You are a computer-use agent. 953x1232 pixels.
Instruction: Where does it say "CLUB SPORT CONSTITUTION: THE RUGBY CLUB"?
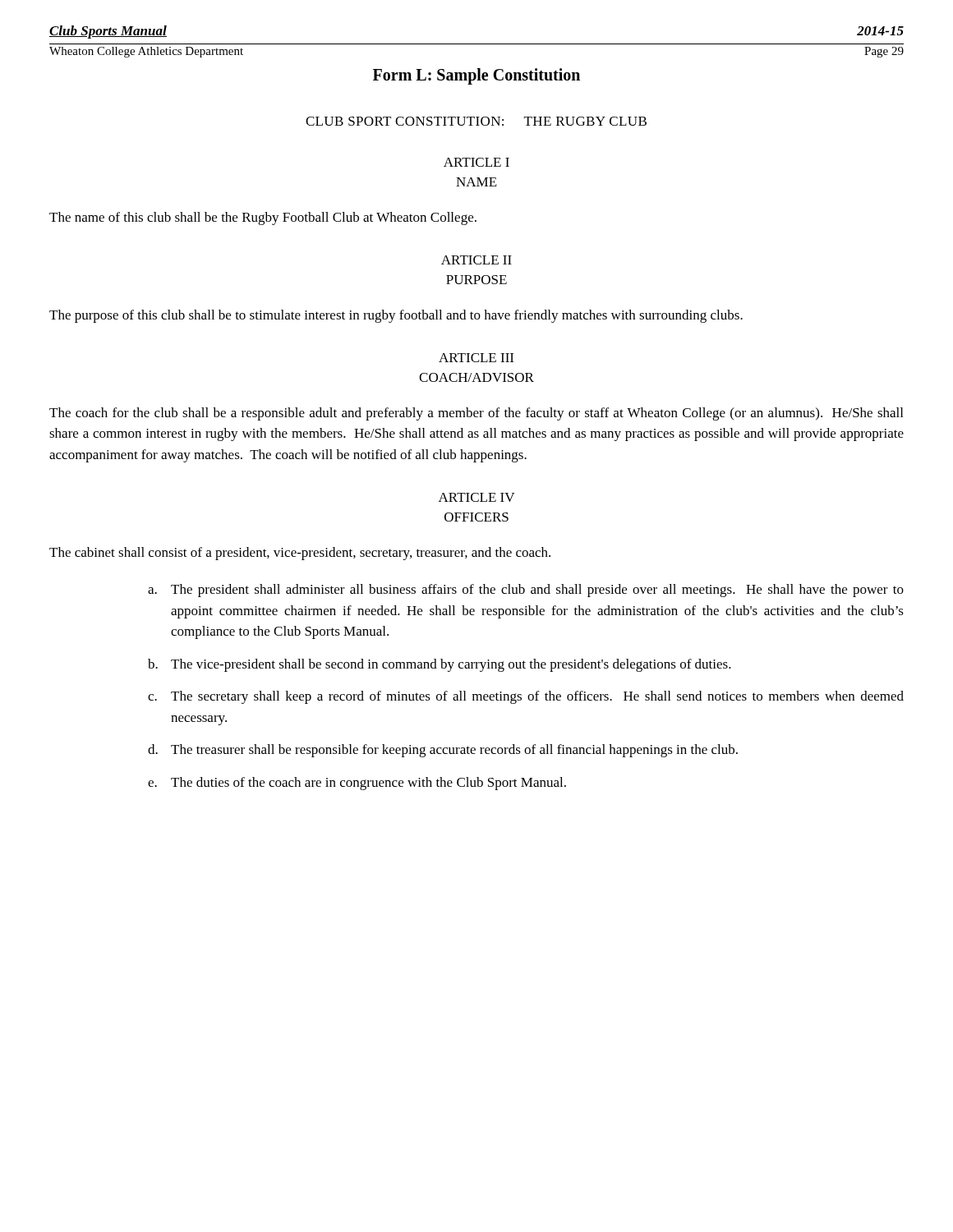pyautogui.click(x=476, y=121)
